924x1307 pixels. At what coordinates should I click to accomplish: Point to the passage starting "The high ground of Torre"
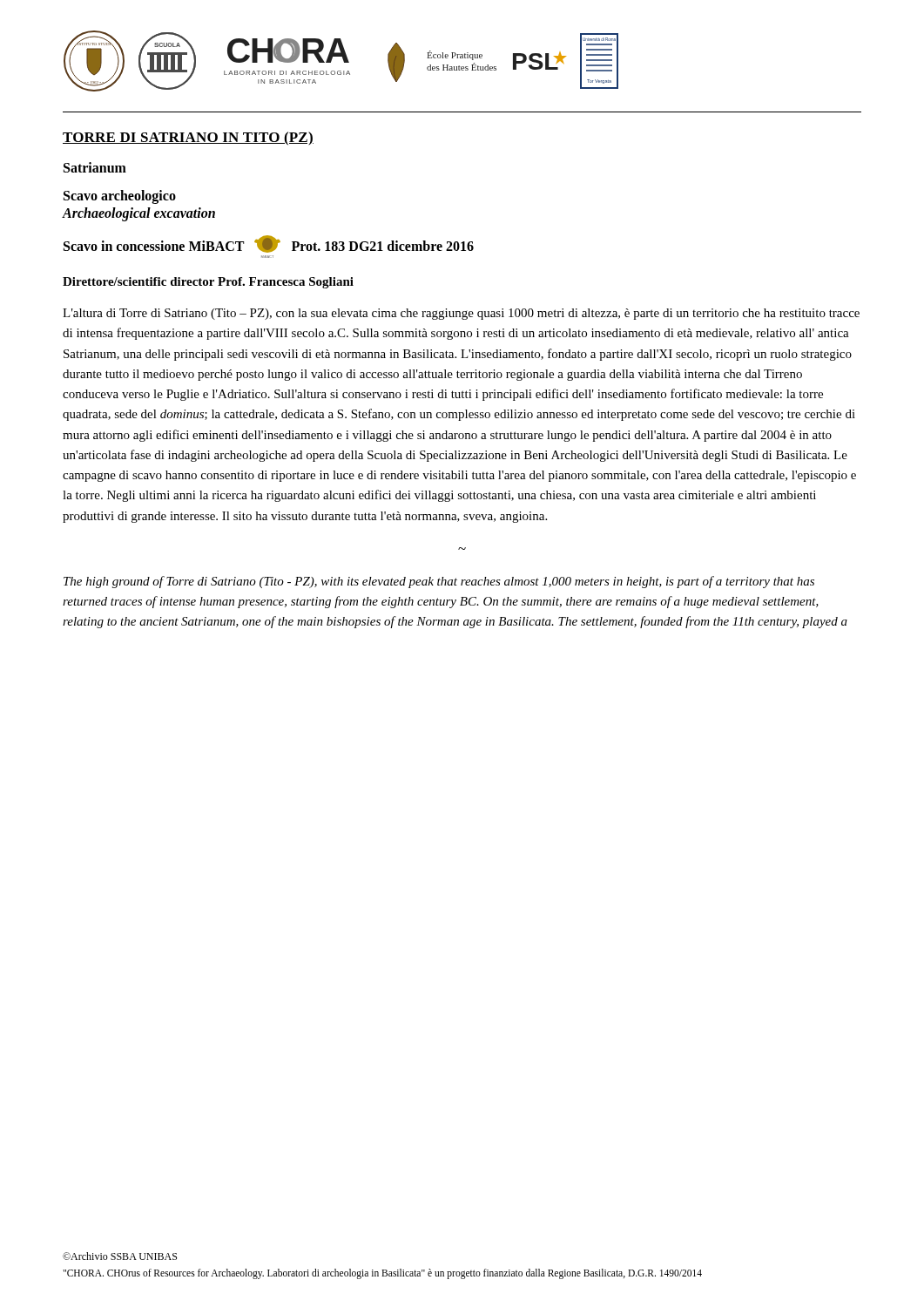tap(462, 602)
